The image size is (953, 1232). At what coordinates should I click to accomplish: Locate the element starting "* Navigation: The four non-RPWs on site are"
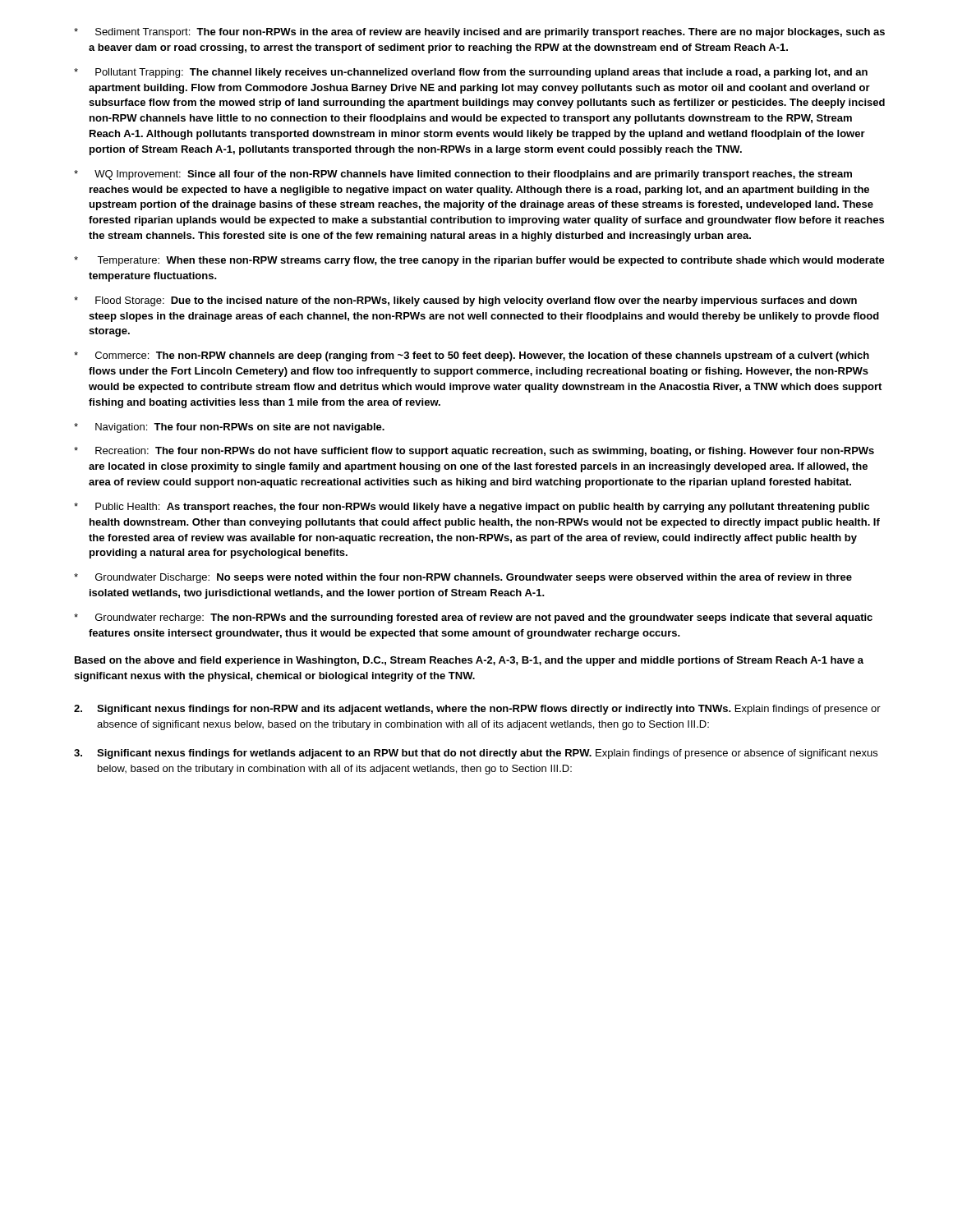(x=229, y=428)
